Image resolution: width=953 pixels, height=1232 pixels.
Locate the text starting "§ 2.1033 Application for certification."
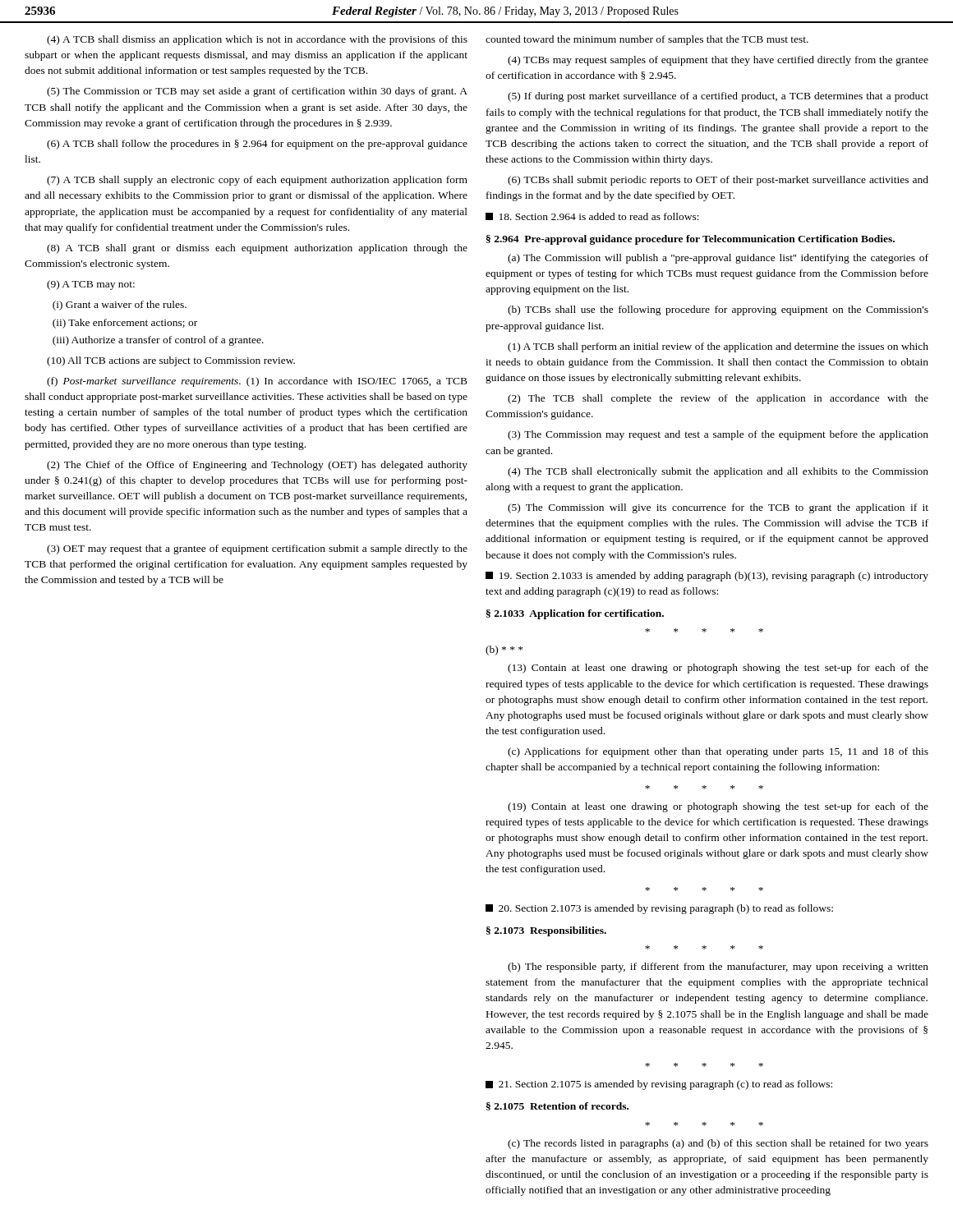[575, 613]
